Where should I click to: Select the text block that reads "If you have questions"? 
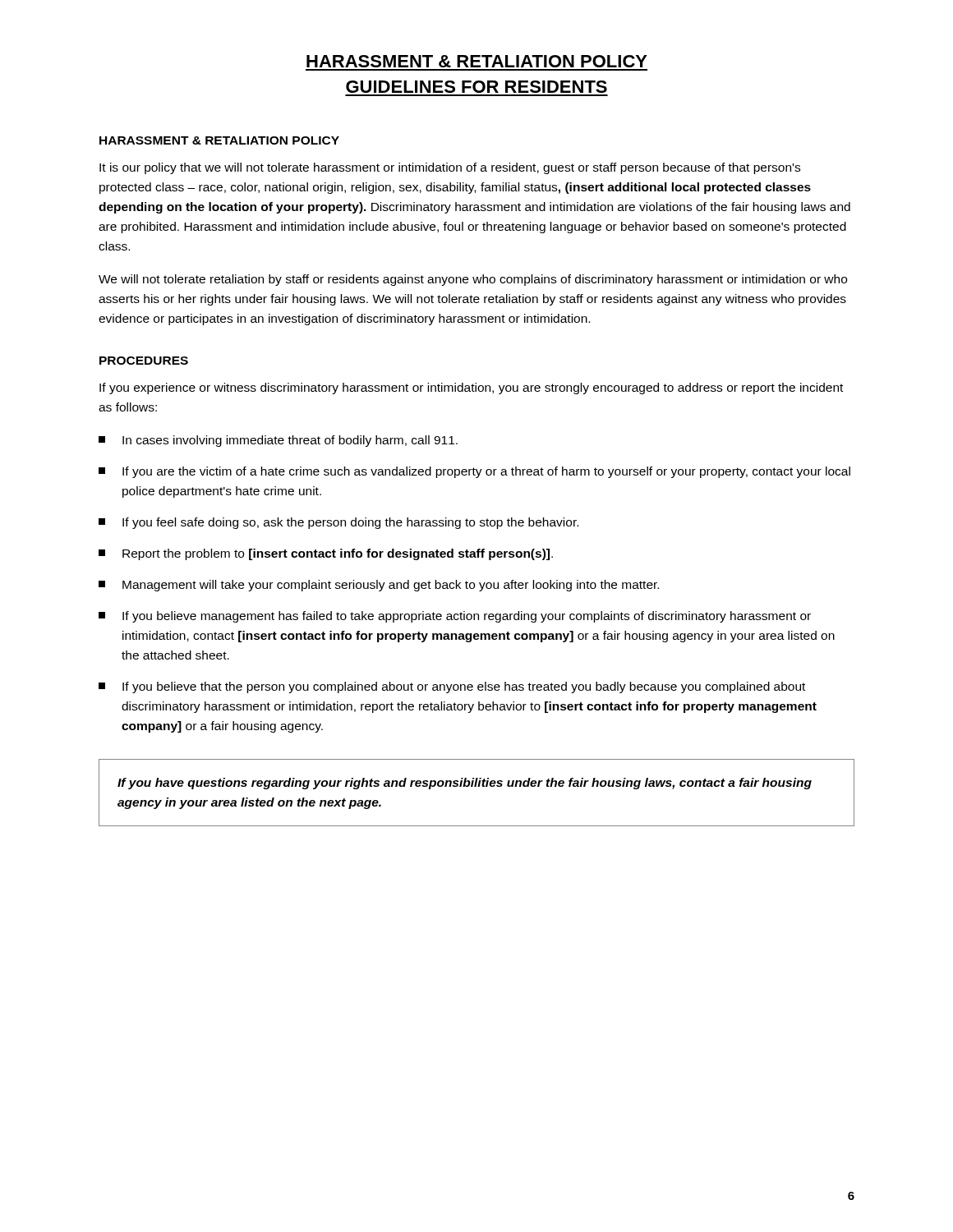pyautogui.click(x=476, y=793)
